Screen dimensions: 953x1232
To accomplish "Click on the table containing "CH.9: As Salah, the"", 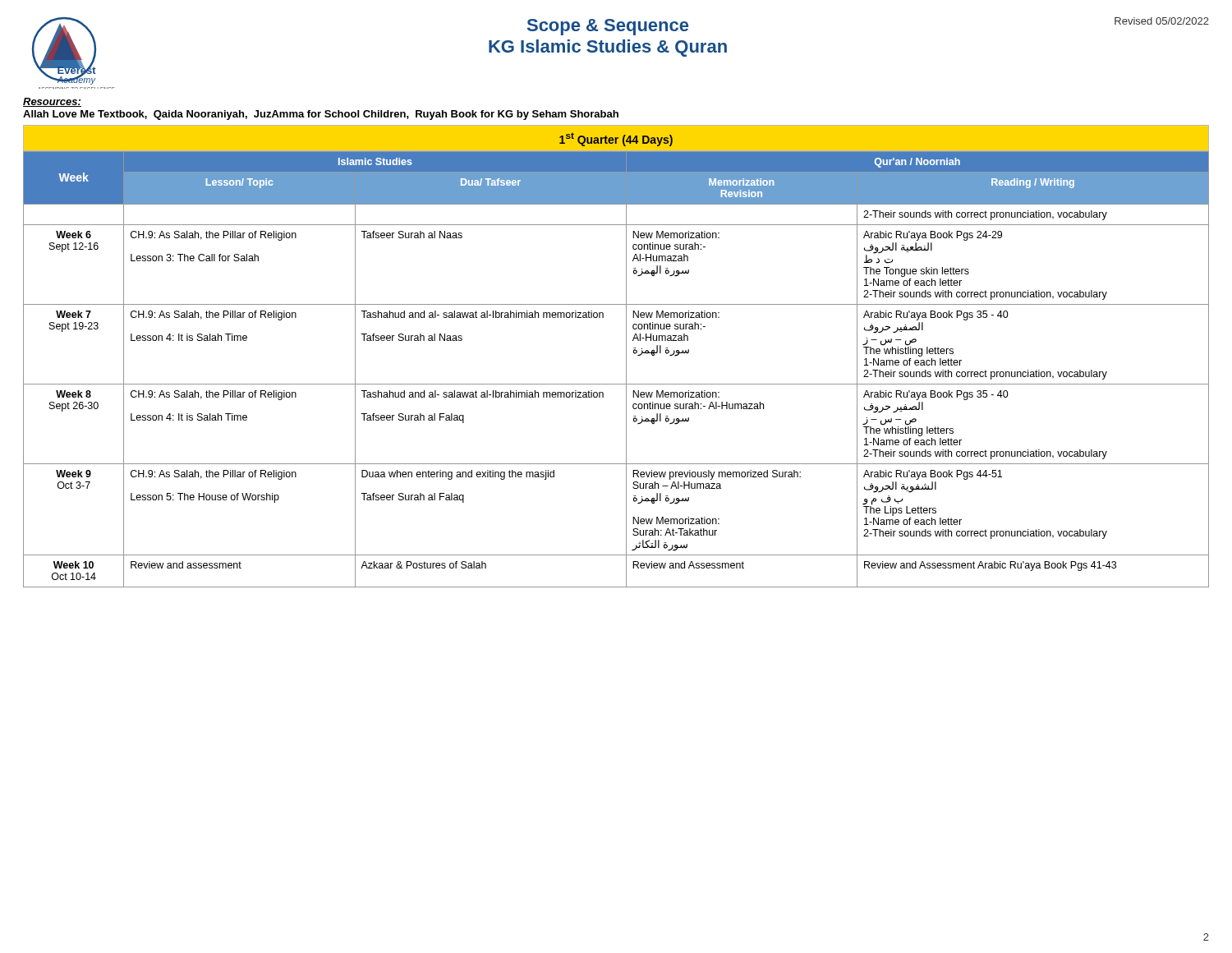I will point(616,369).
